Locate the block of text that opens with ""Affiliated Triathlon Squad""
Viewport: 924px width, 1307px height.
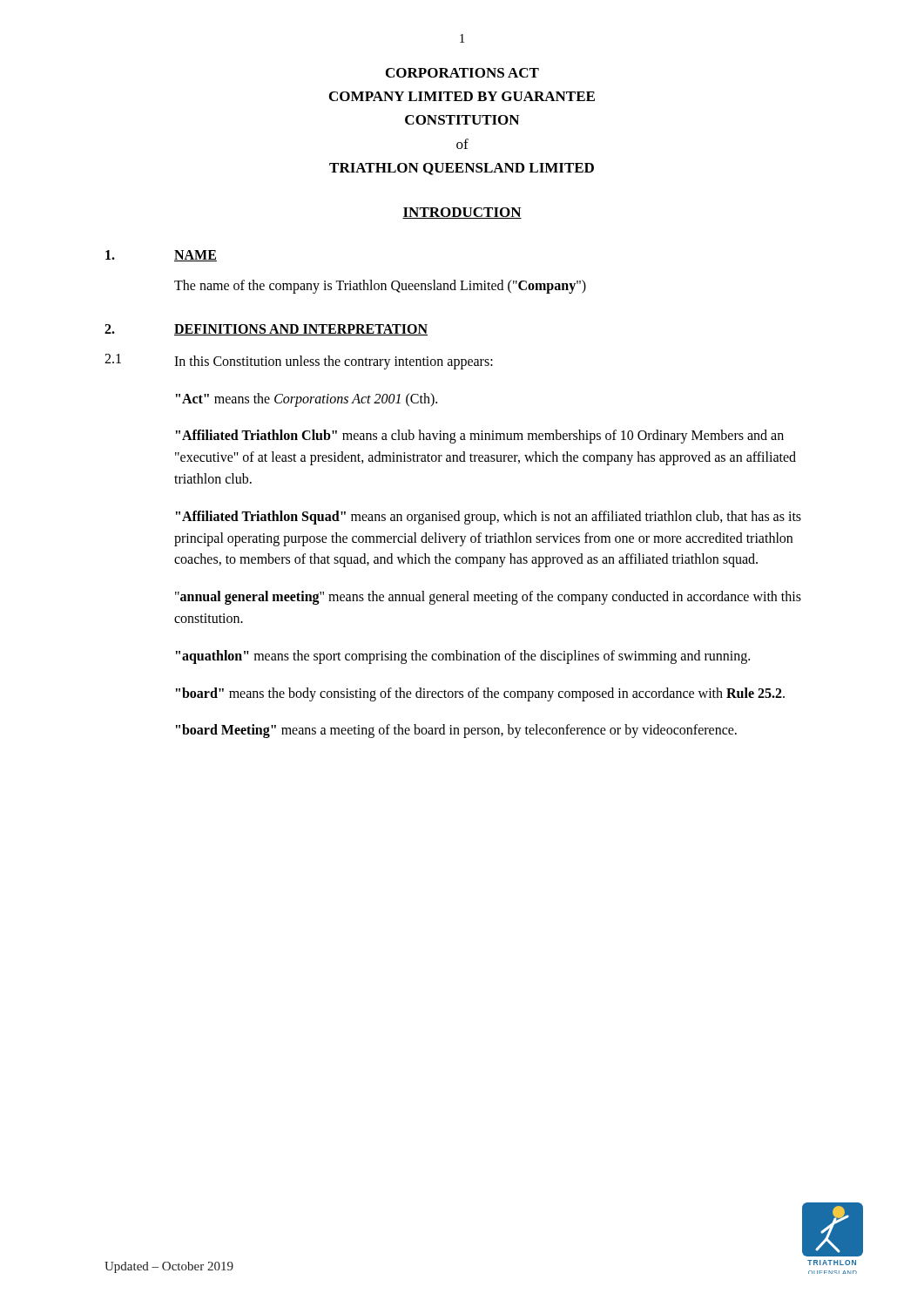pyautogui.click(x=497, y=538)
